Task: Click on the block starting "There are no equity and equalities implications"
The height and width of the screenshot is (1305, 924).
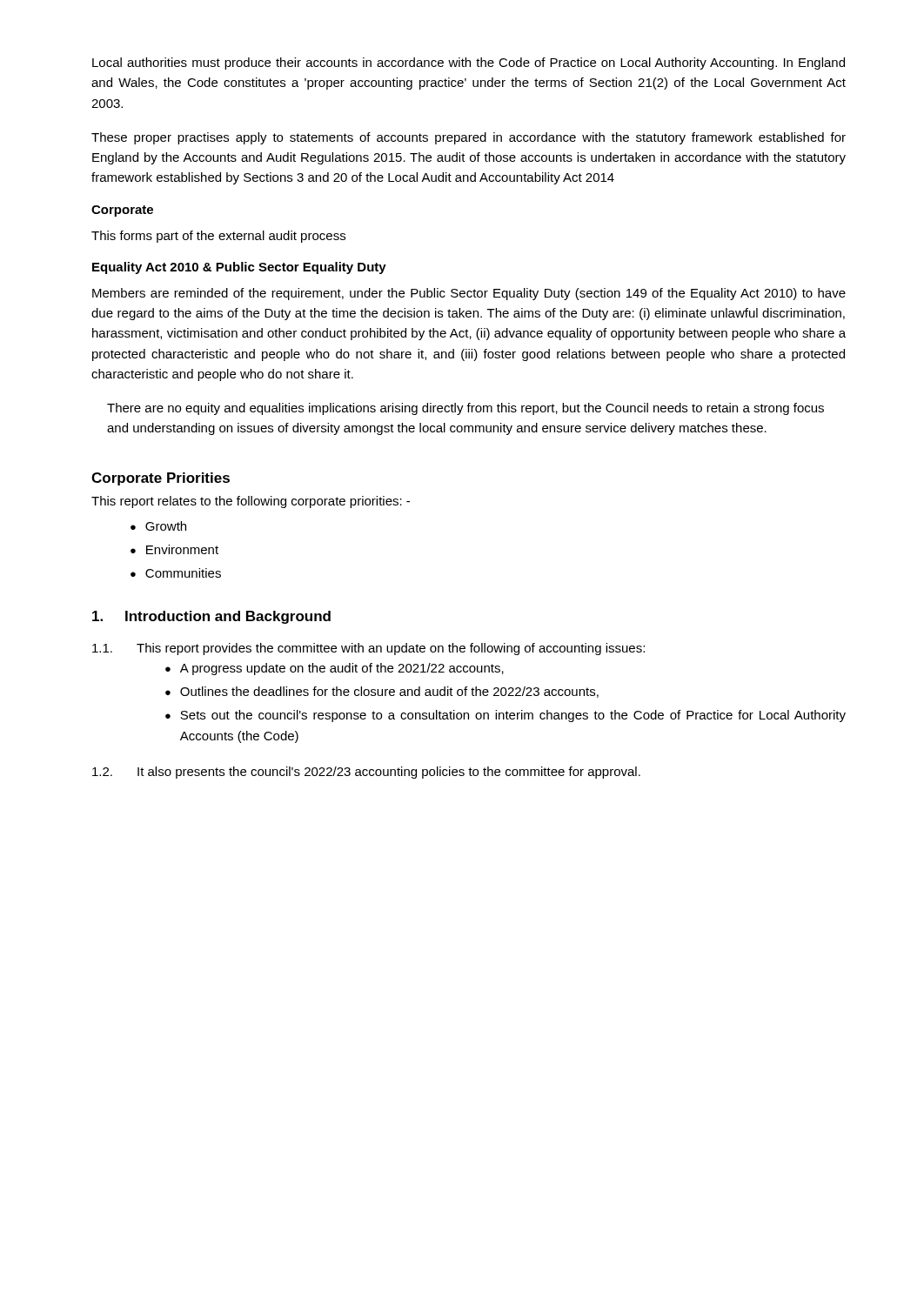Action: click(x=466, y=418)
